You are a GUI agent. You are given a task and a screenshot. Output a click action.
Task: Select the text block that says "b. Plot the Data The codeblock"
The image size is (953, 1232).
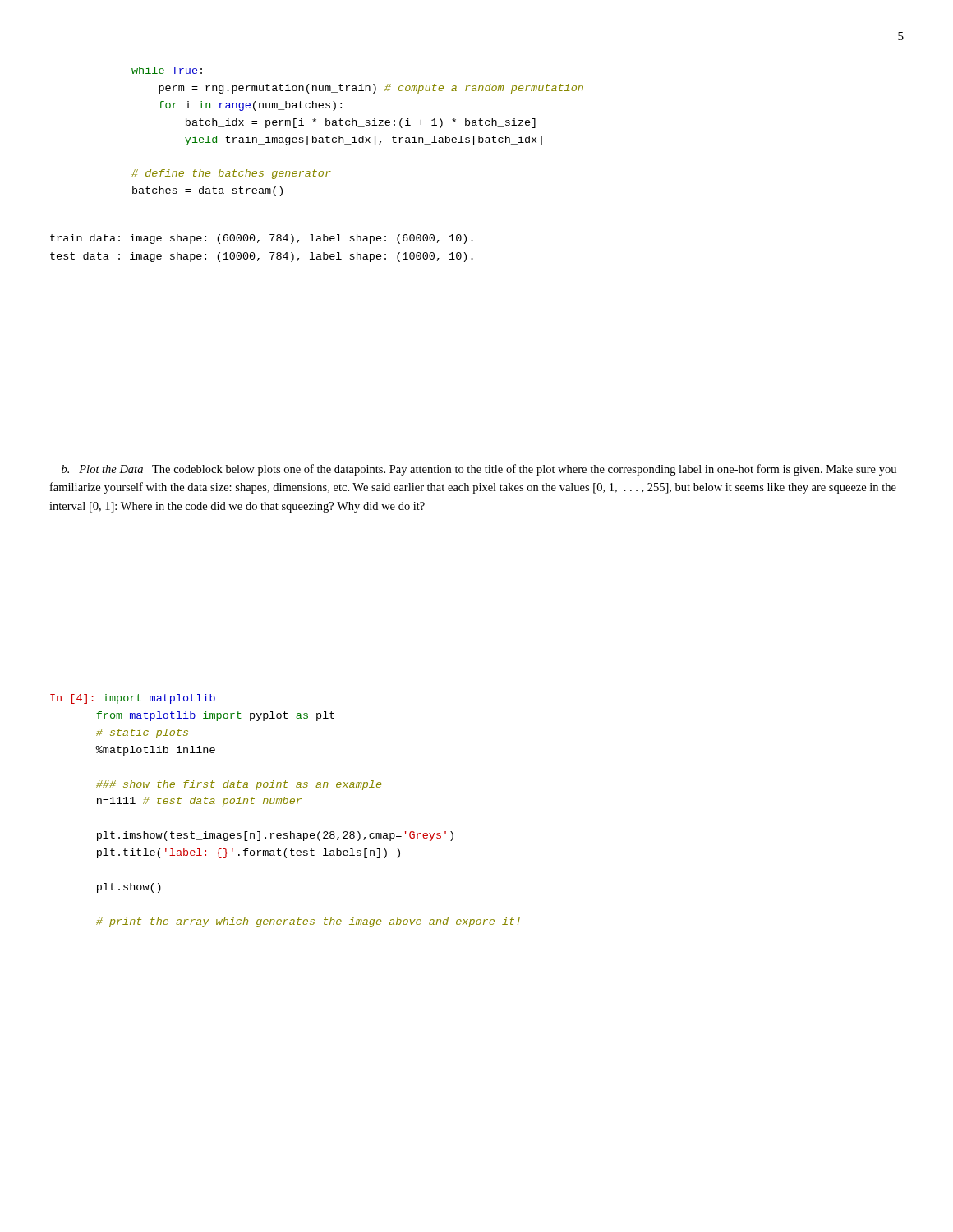[473, 487]
